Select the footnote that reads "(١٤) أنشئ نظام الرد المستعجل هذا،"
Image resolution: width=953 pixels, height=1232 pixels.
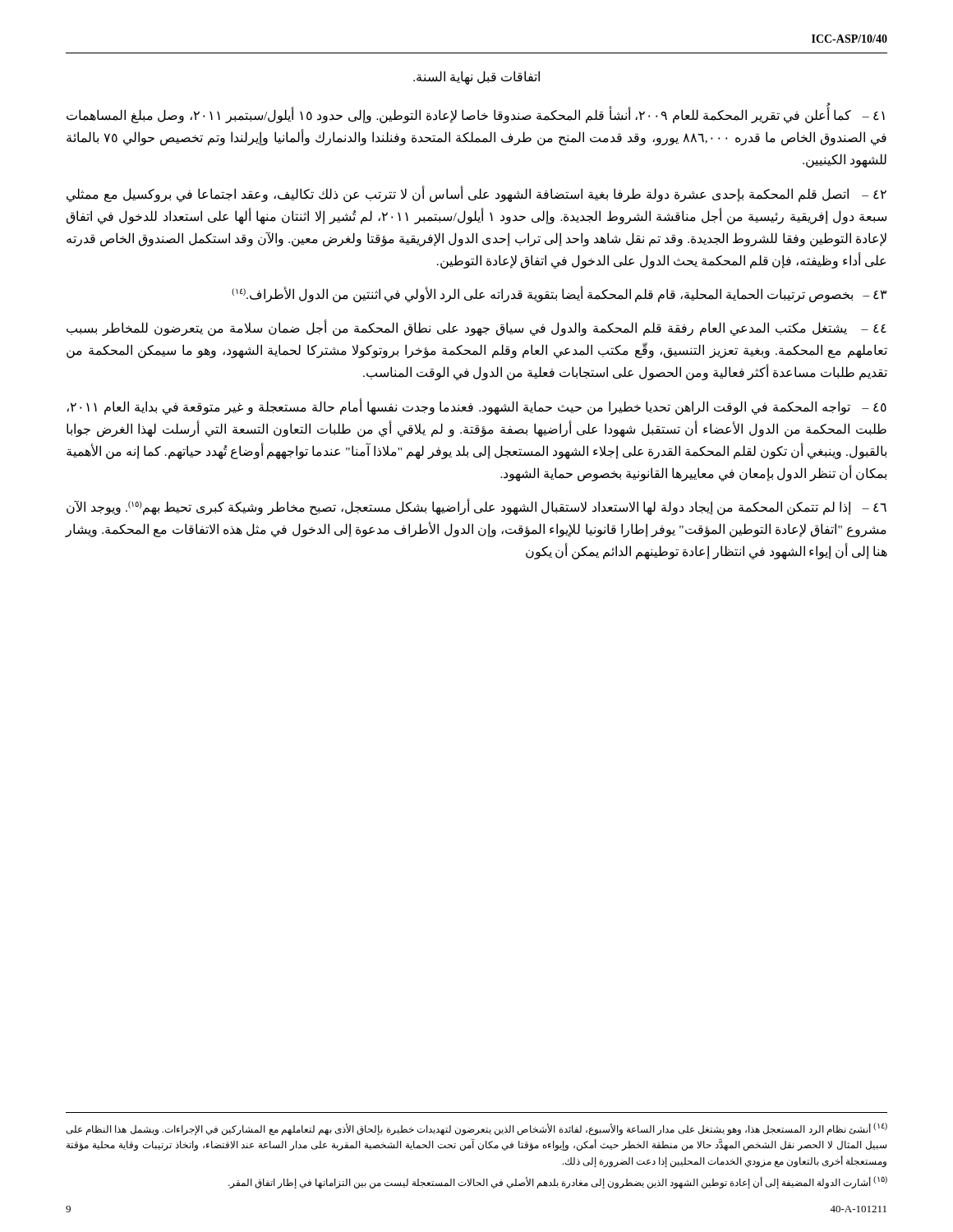tap(476, 1144)
